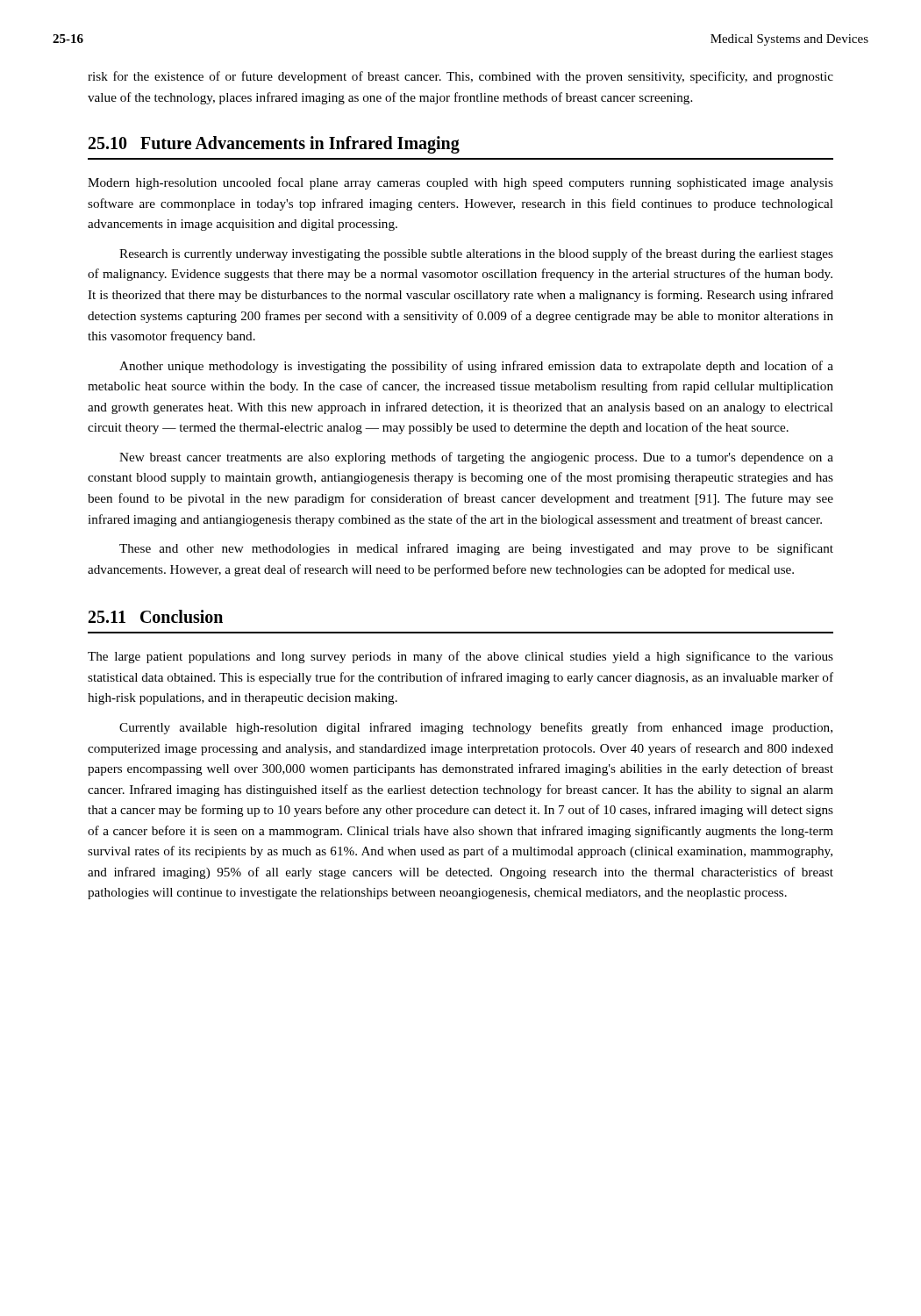The width and height of the screenshot is (921, 1316).
Task: Locate the block starting "25.10 Future Advancements in Infrared Imaging"
Action: pyautogui.click(x=274, y=143)
